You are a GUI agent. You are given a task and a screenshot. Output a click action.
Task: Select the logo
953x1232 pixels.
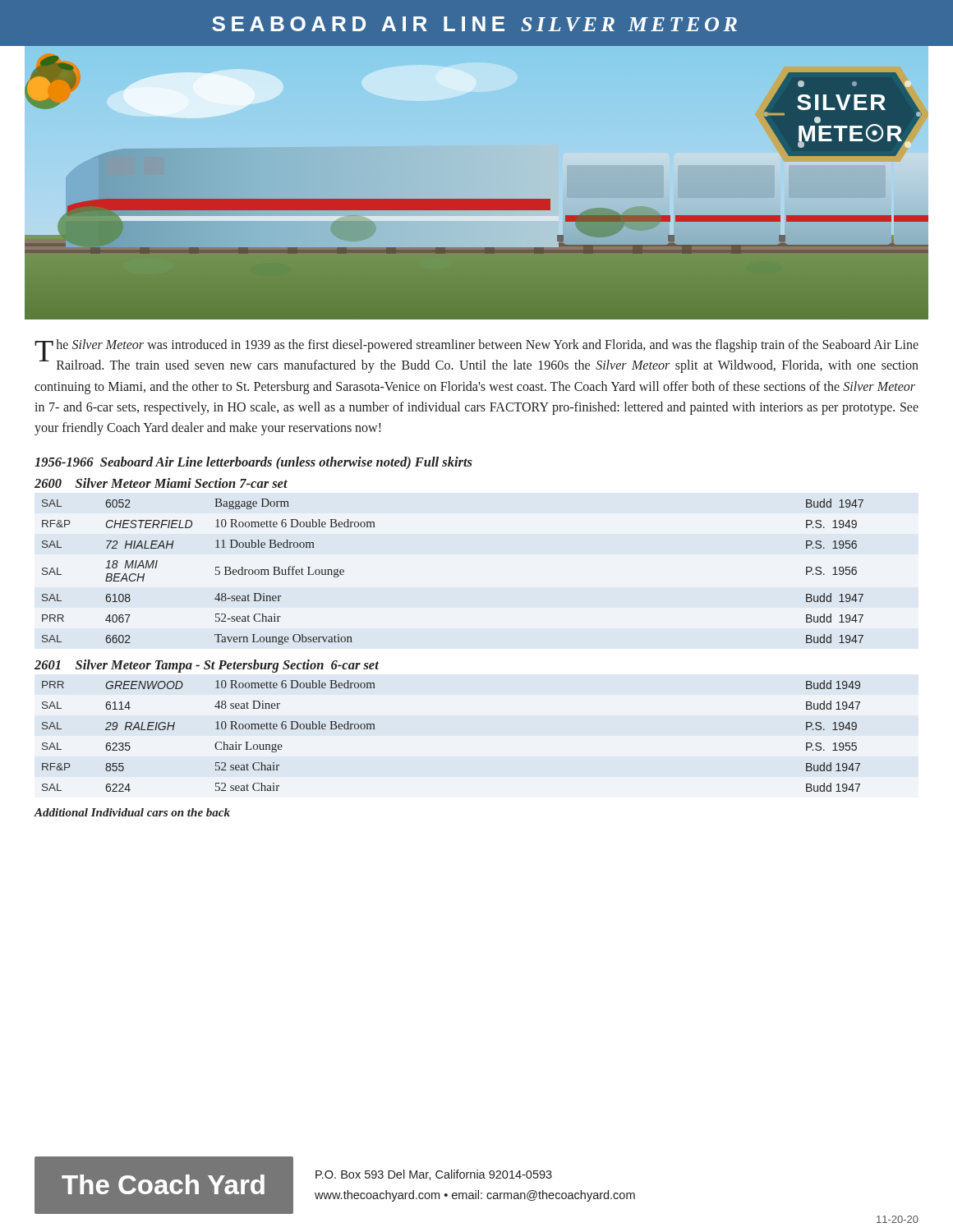(164, 1185)
